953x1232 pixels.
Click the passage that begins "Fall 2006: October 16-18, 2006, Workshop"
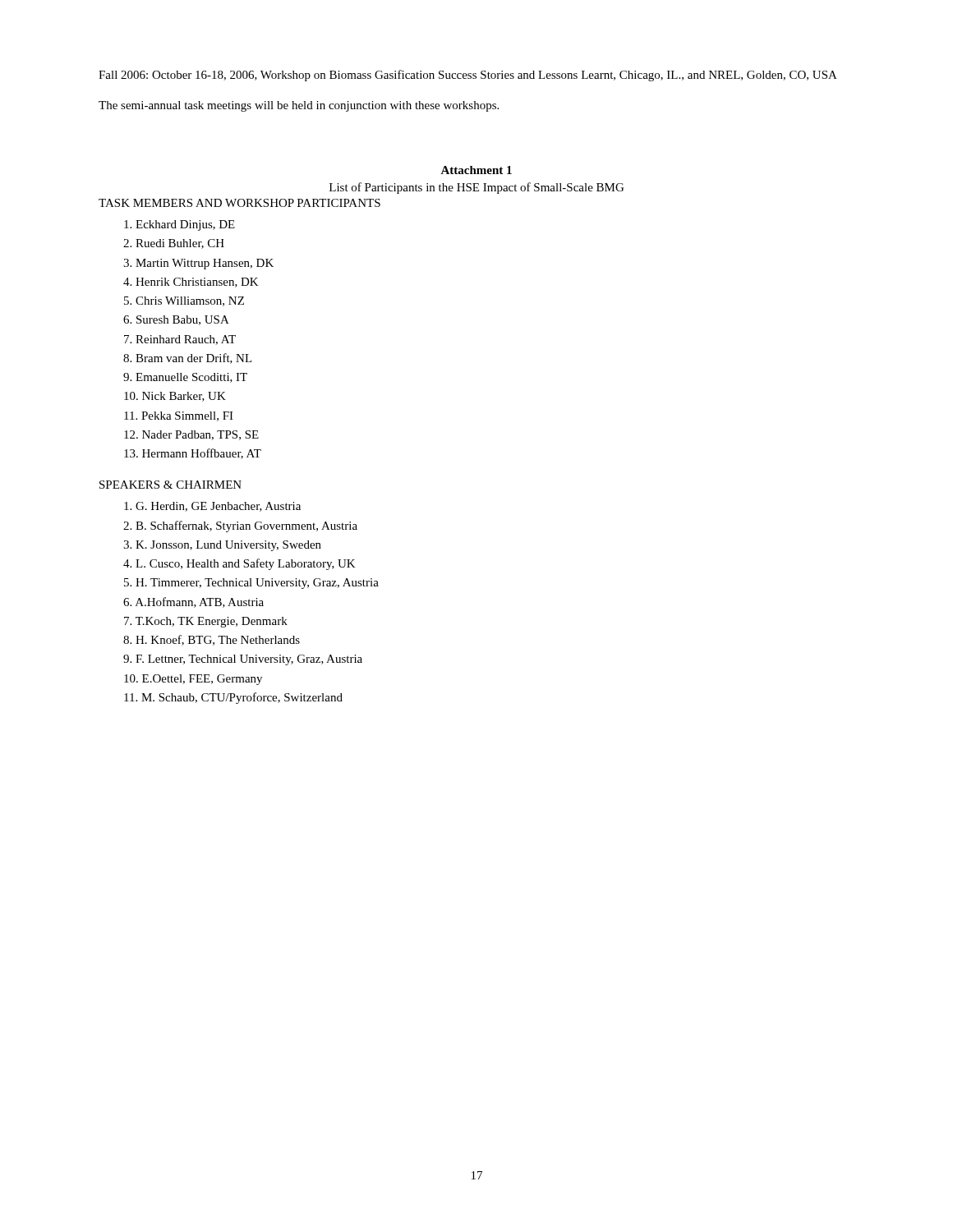[468, 75]
